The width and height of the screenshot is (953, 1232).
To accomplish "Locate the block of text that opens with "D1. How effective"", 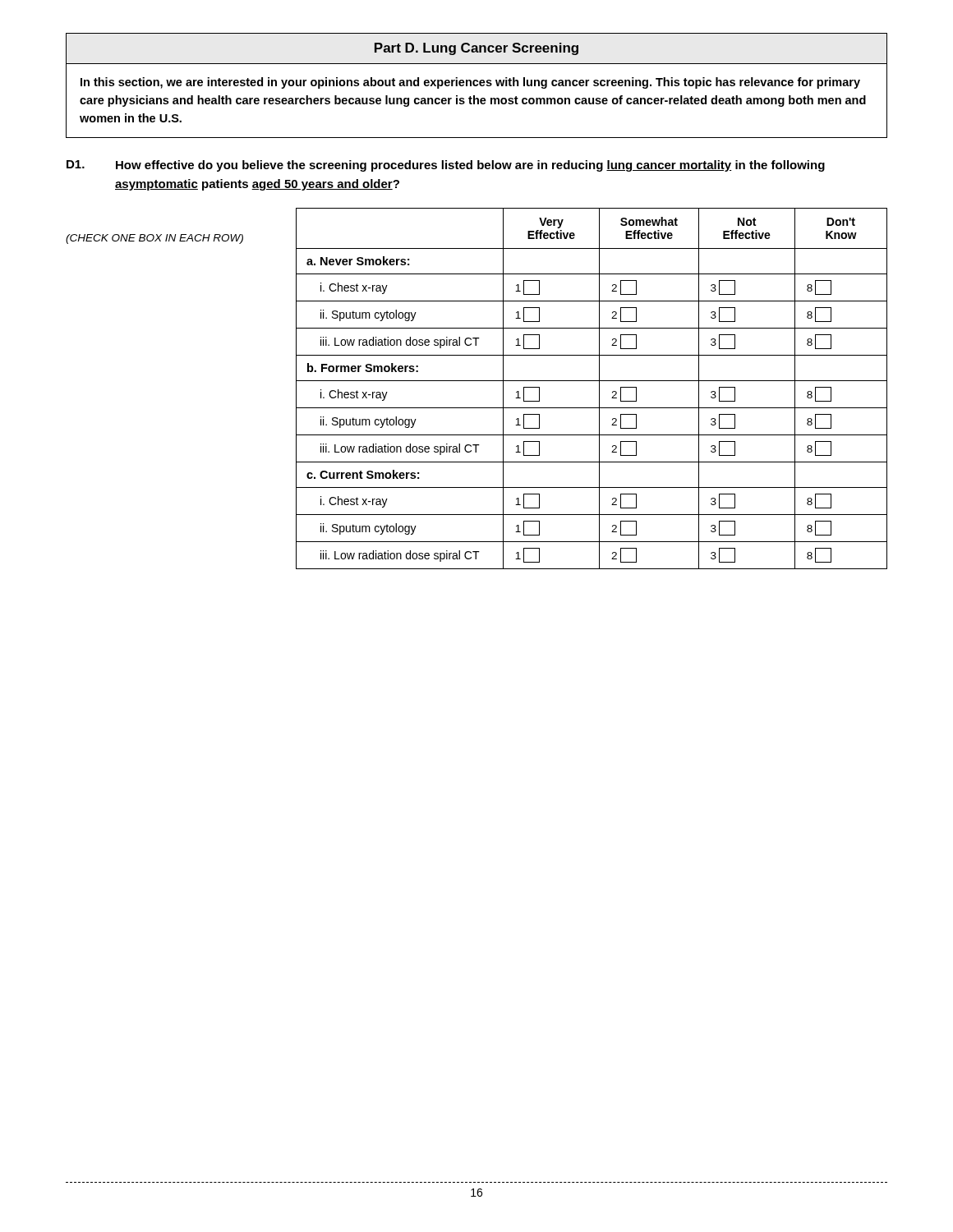I will click(476, 175).
